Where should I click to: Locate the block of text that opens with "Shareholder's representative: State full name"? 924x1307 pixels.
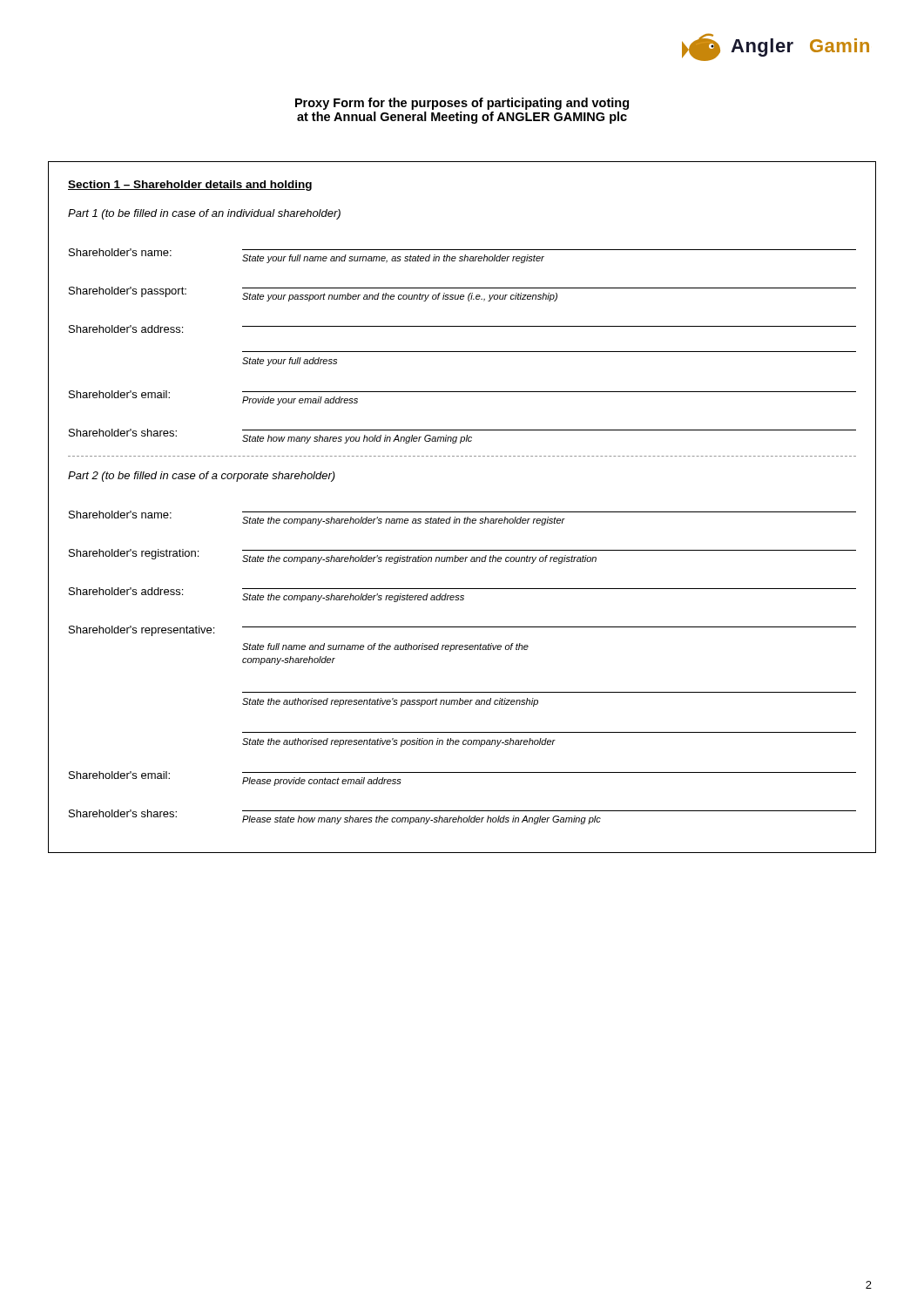click(462, 638)
